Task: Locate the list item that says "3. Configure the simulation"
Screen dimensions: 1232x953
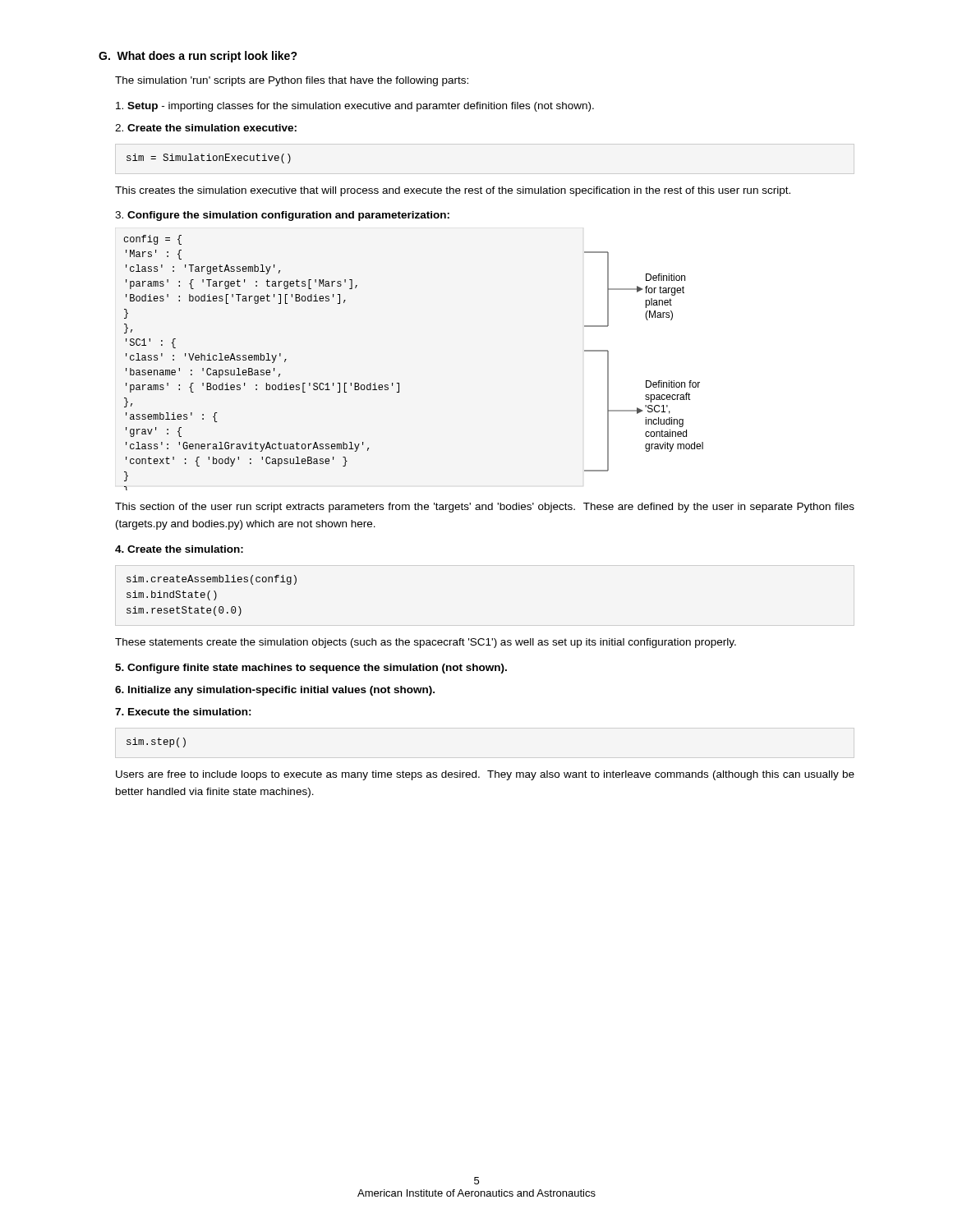Action: (x=283, y=215)
